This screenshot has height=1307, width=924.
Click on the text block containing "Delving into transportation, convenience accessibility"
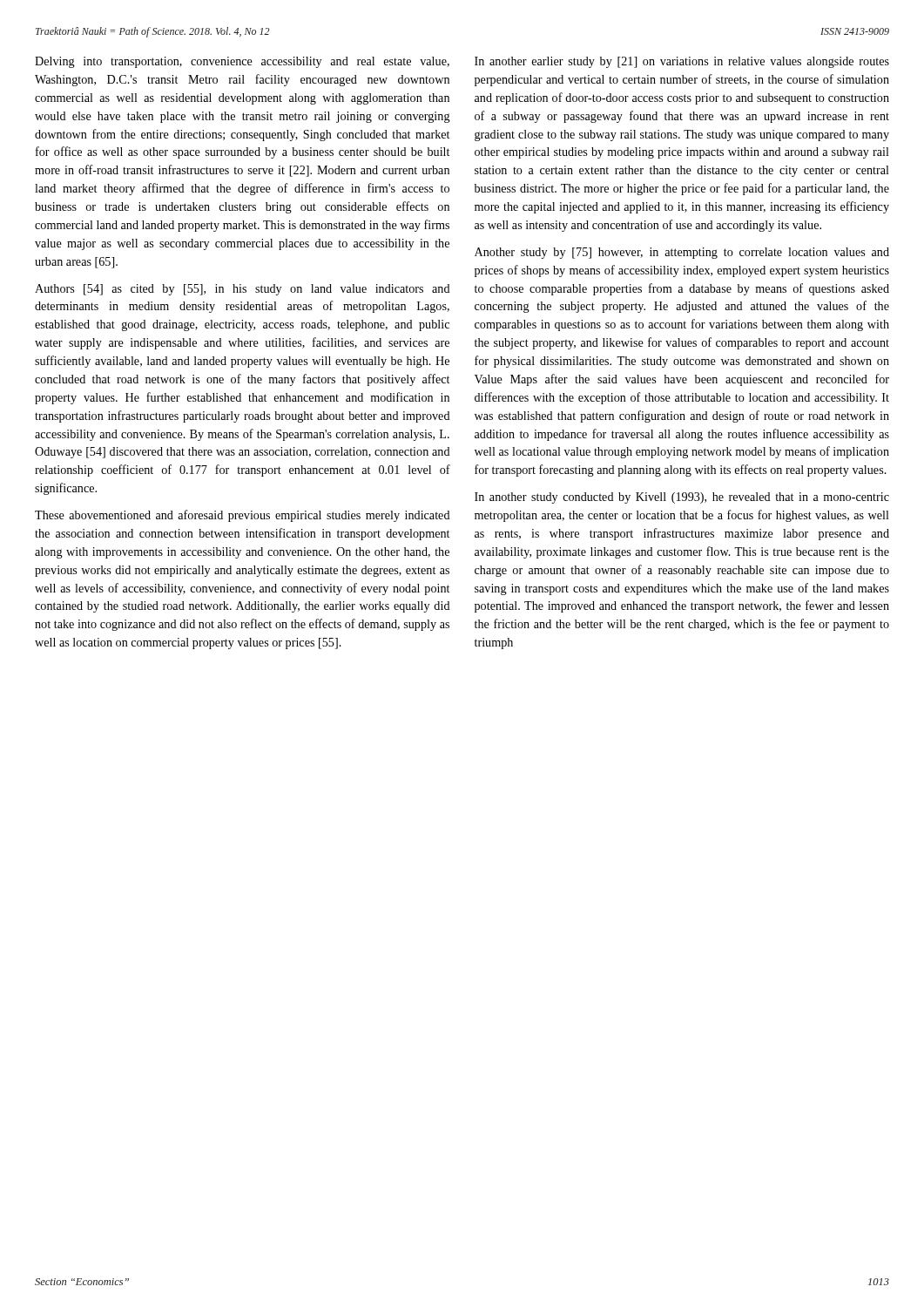click(242, 161)
